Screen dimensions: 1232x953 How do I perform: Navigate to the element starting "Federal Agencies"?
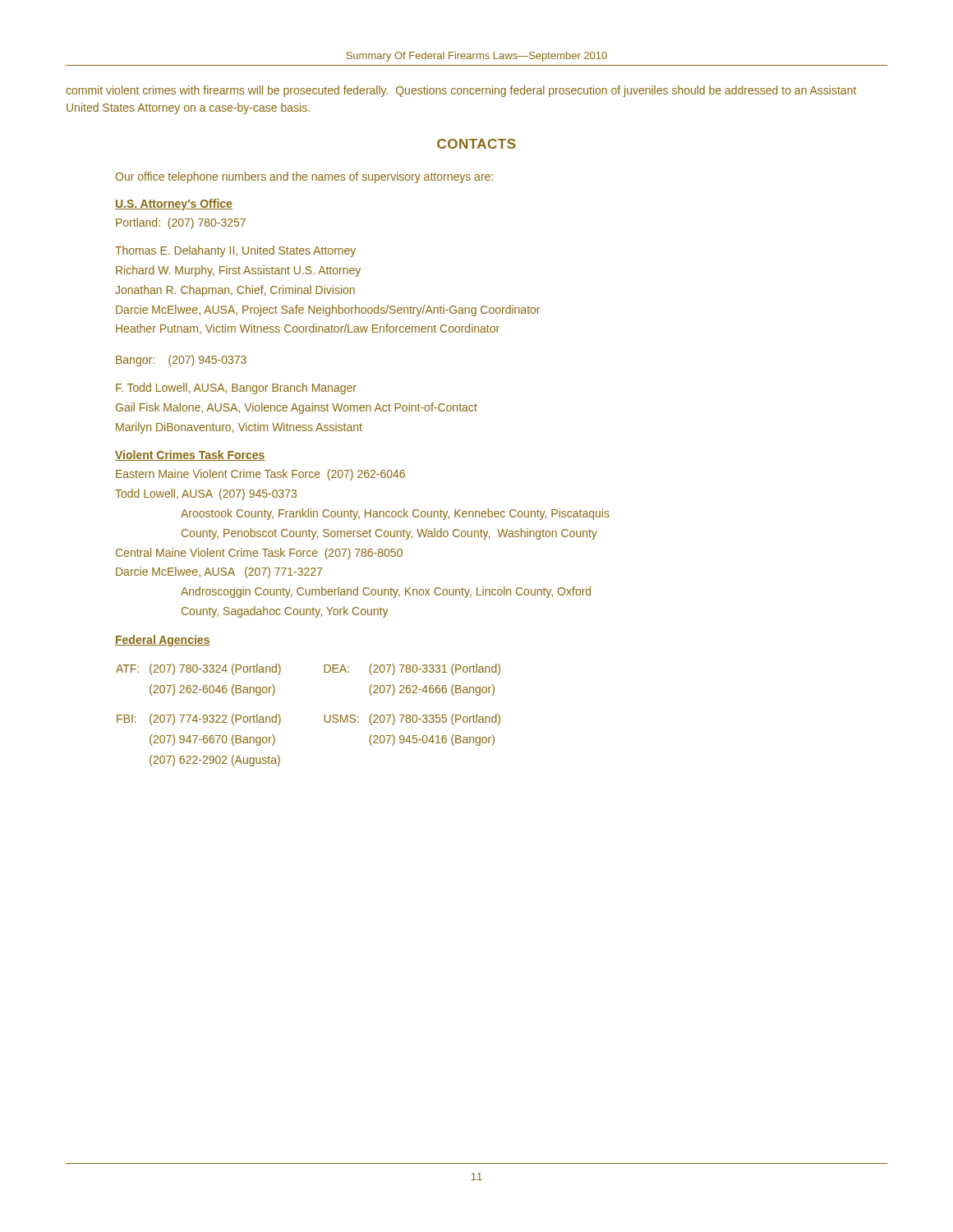point(162,640)
